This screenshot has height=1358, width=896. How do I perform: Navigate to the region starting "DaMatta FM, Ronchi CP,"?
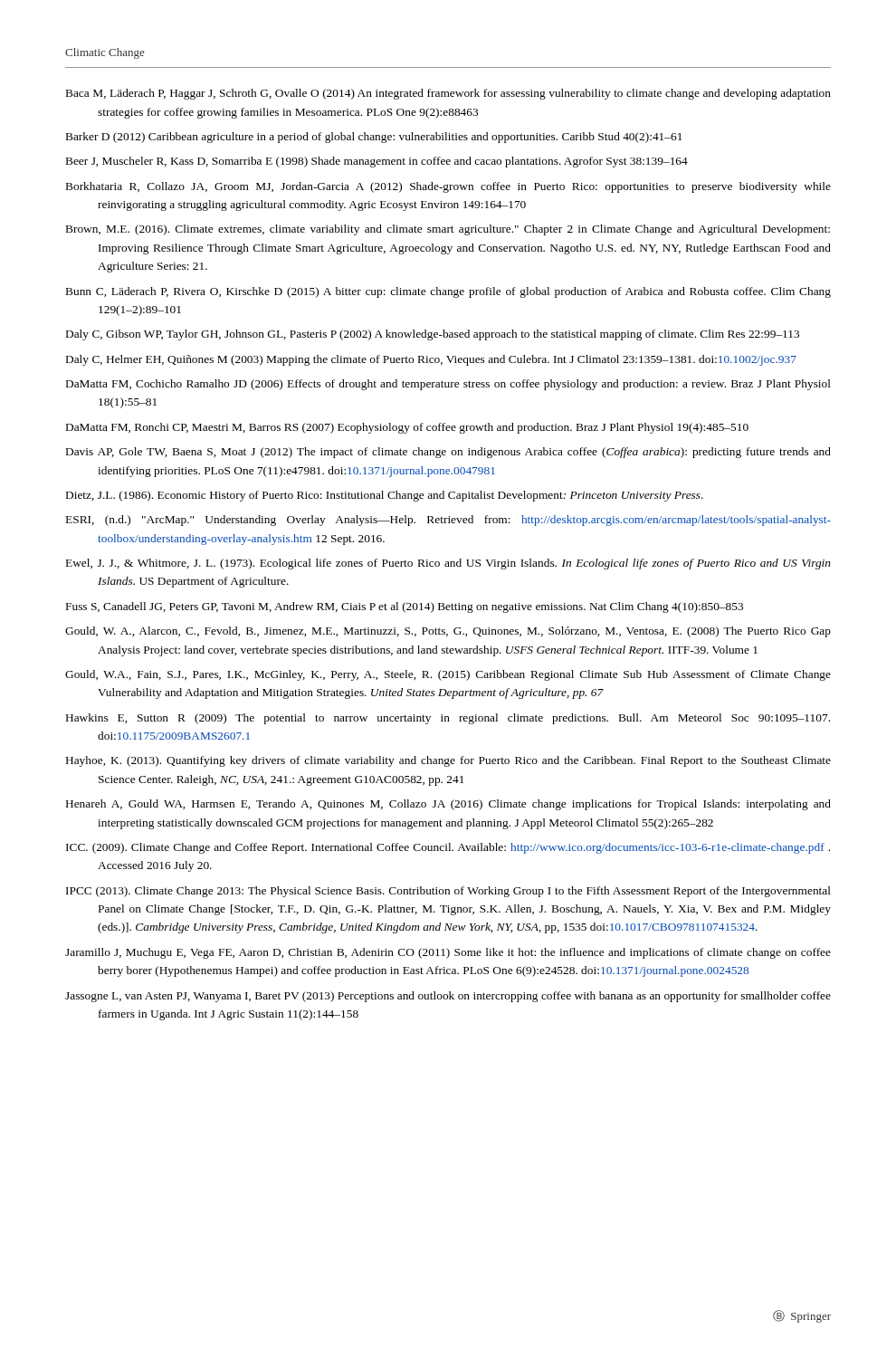pyautogui.click(x=407, y=427)
